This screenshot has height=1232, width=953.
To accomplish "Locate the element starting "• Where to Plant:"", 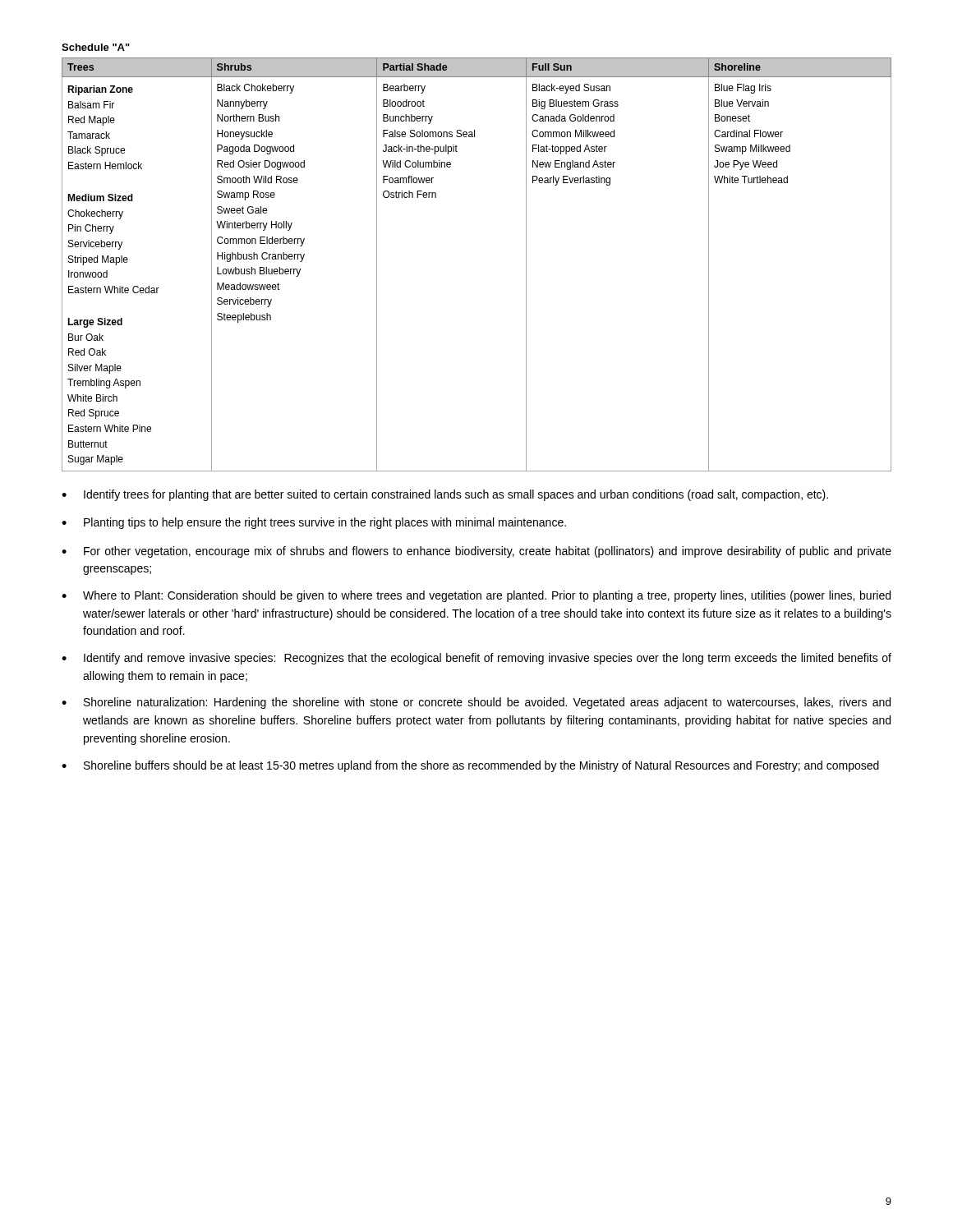I will 476,614.
